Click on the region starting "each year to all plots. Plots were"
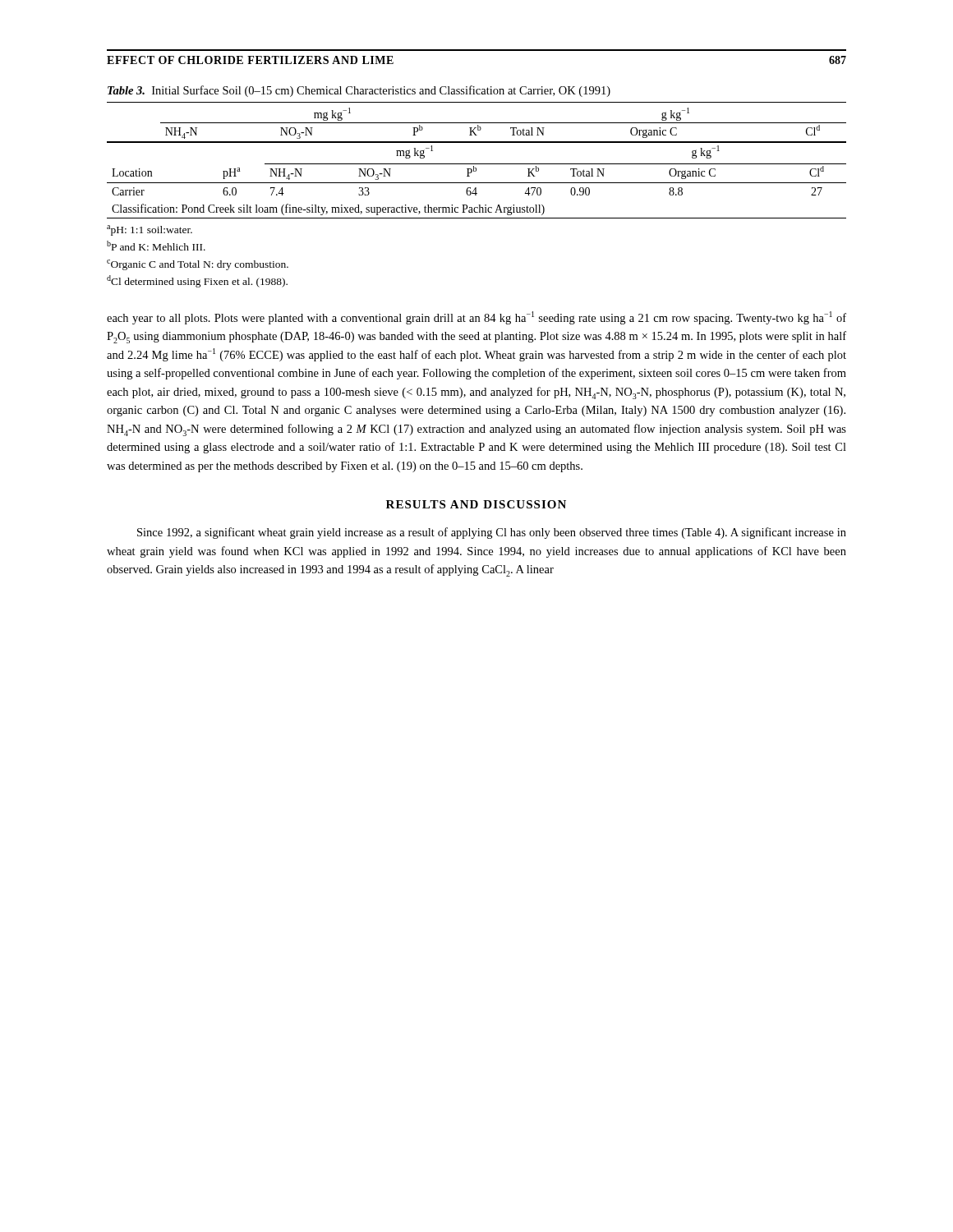The width and height of the screenshot is (953, 1232). pyautogui.click(x=476, y=391)
